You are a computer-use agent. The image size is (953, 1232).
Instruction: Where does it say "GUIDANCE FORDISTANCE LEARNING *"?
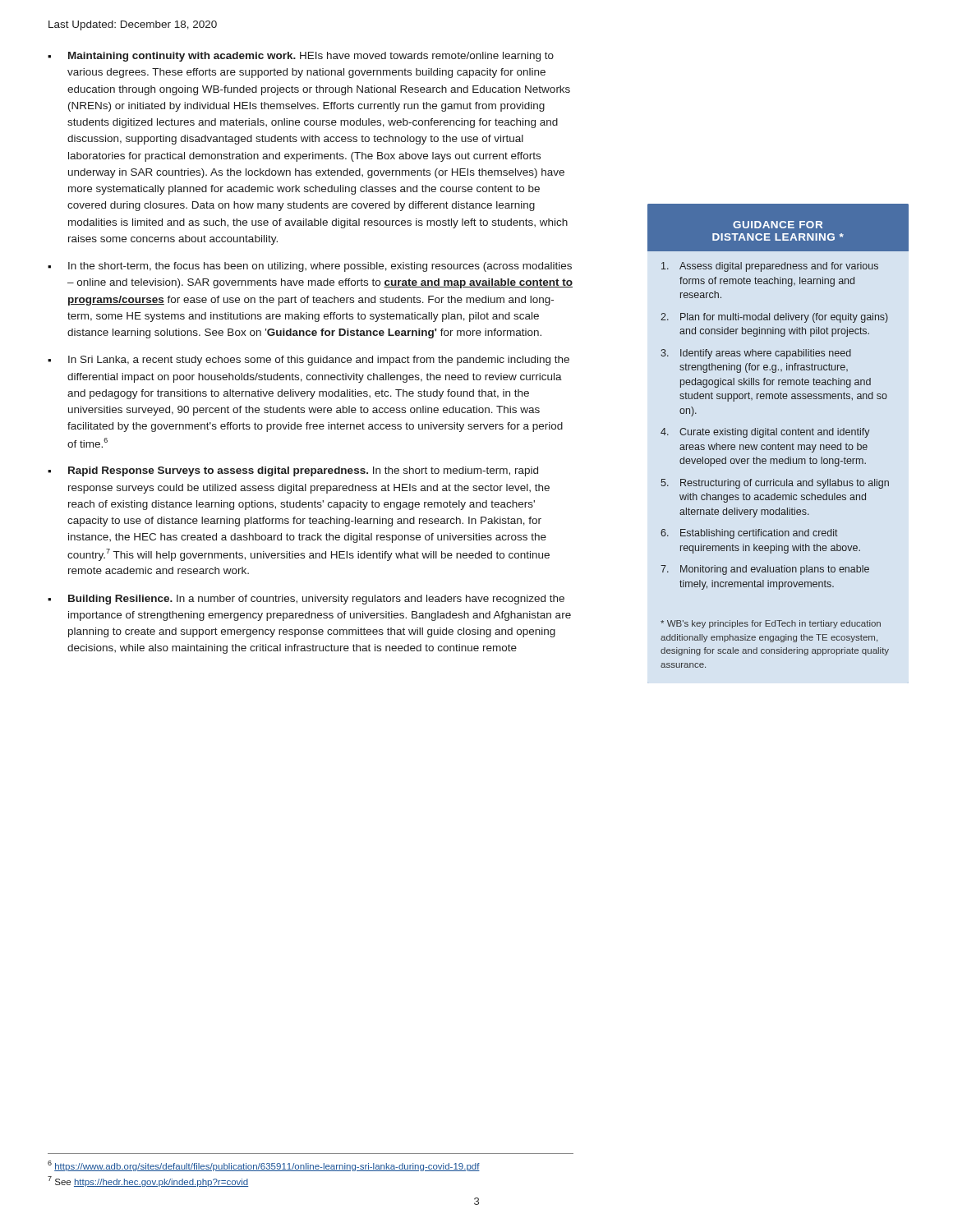(x=778, y=231)
